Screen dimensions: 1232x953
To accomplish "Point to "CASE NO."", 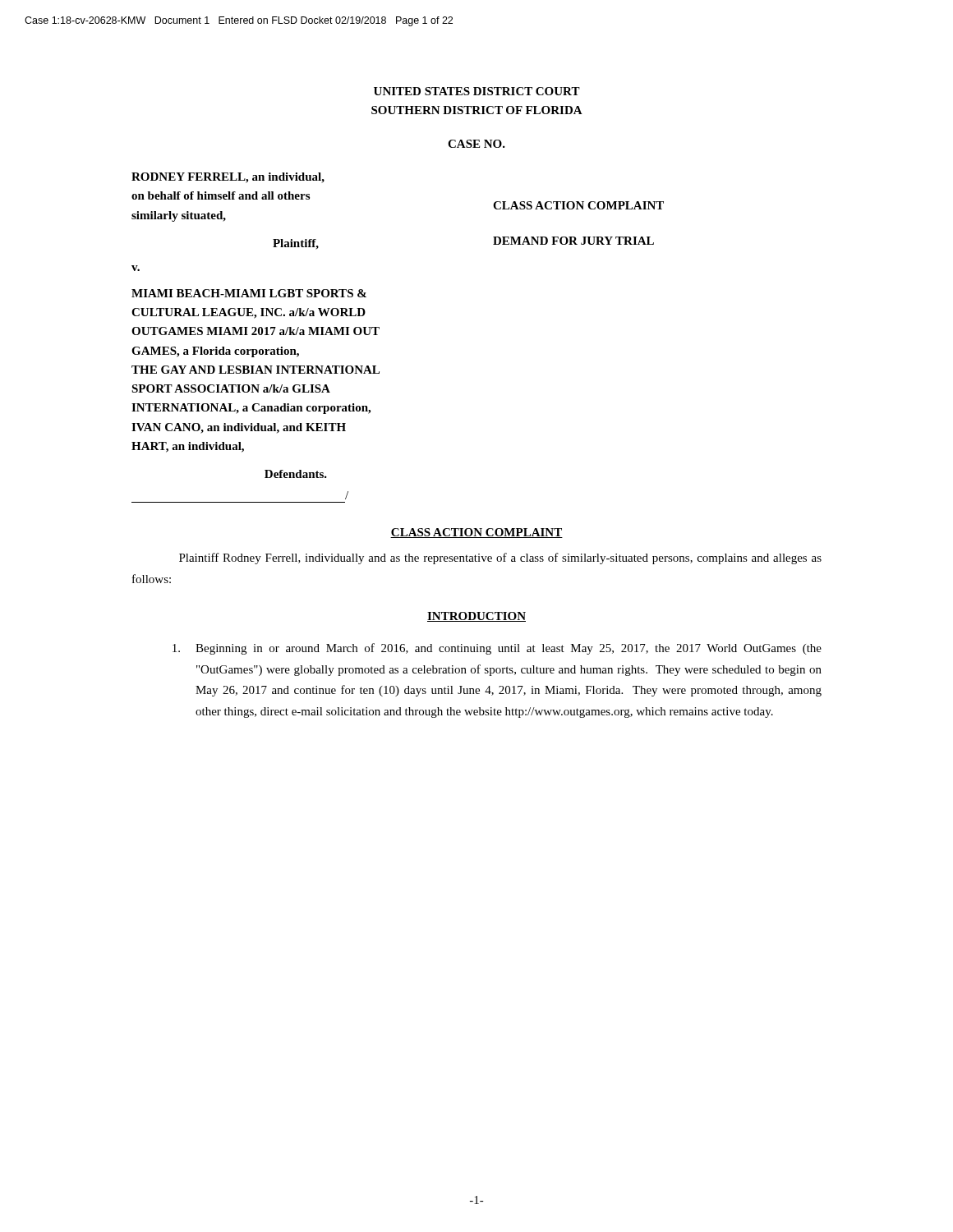I will [x=476, y=144].
